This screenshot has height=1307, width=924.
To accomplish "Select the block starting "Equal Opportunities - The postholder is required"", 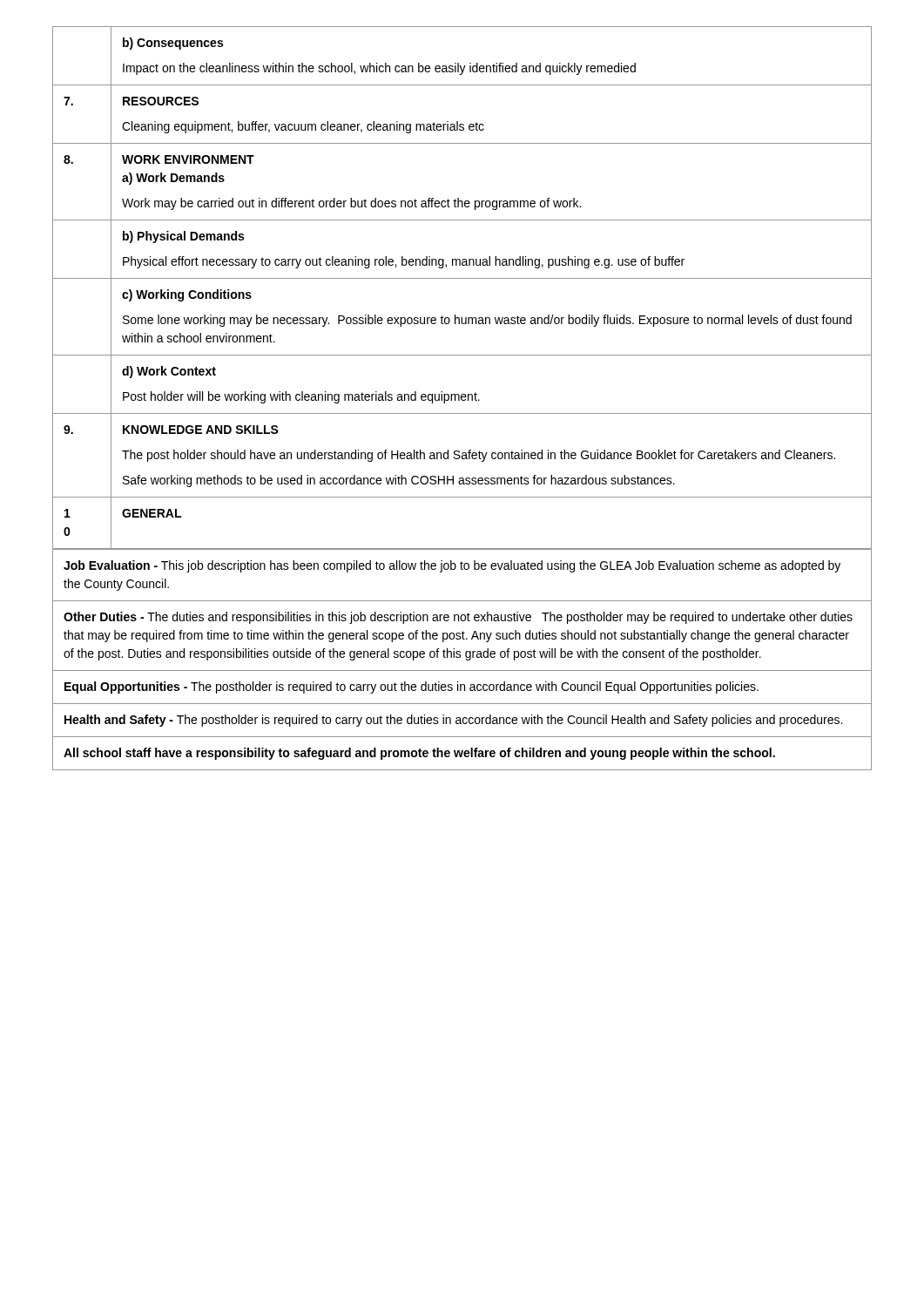I will [411, 687].
